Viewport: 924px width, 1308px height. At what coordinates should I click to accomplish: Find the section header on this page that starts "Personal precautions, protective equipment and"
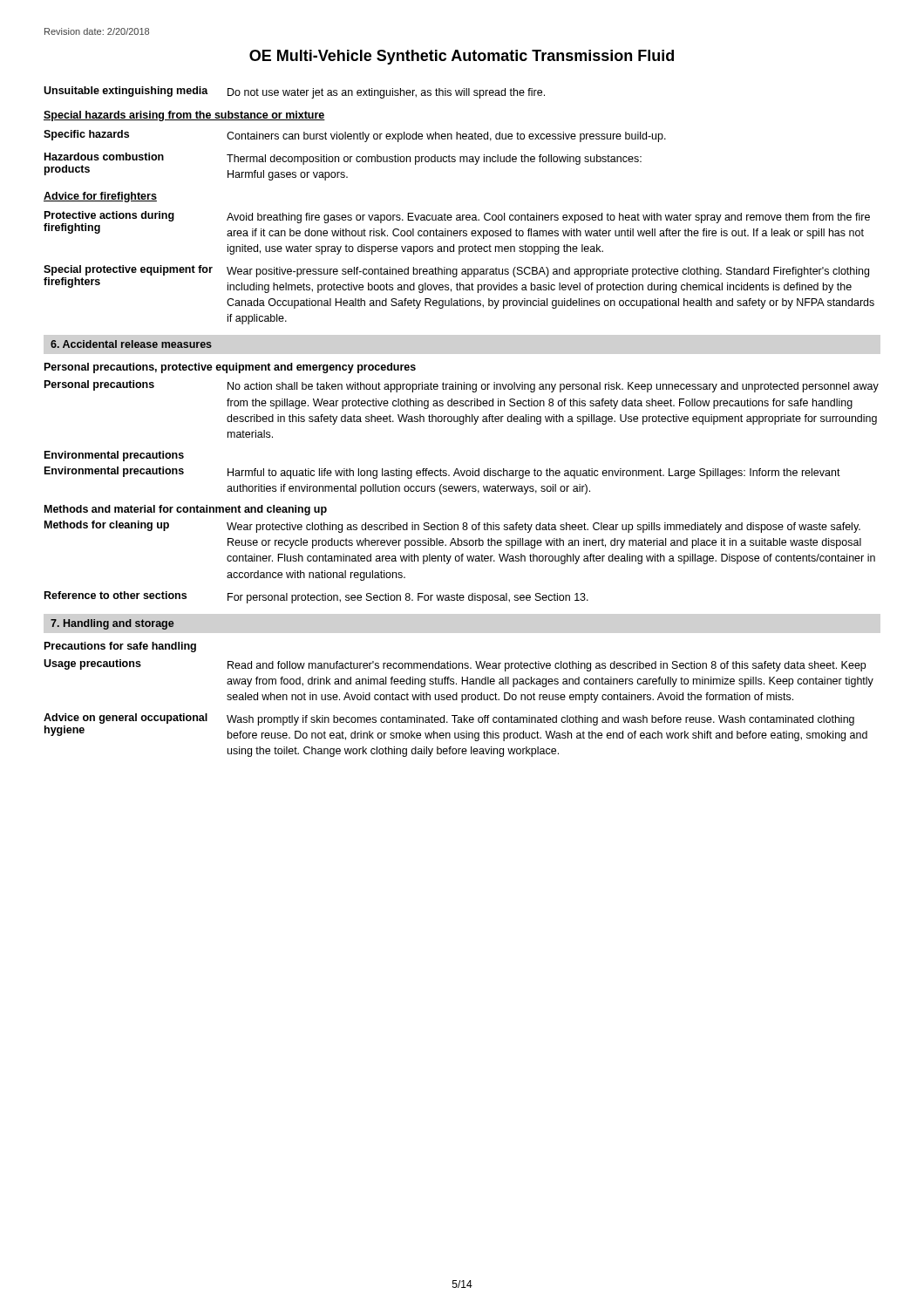pyautogui.click(x=230, y=367)
